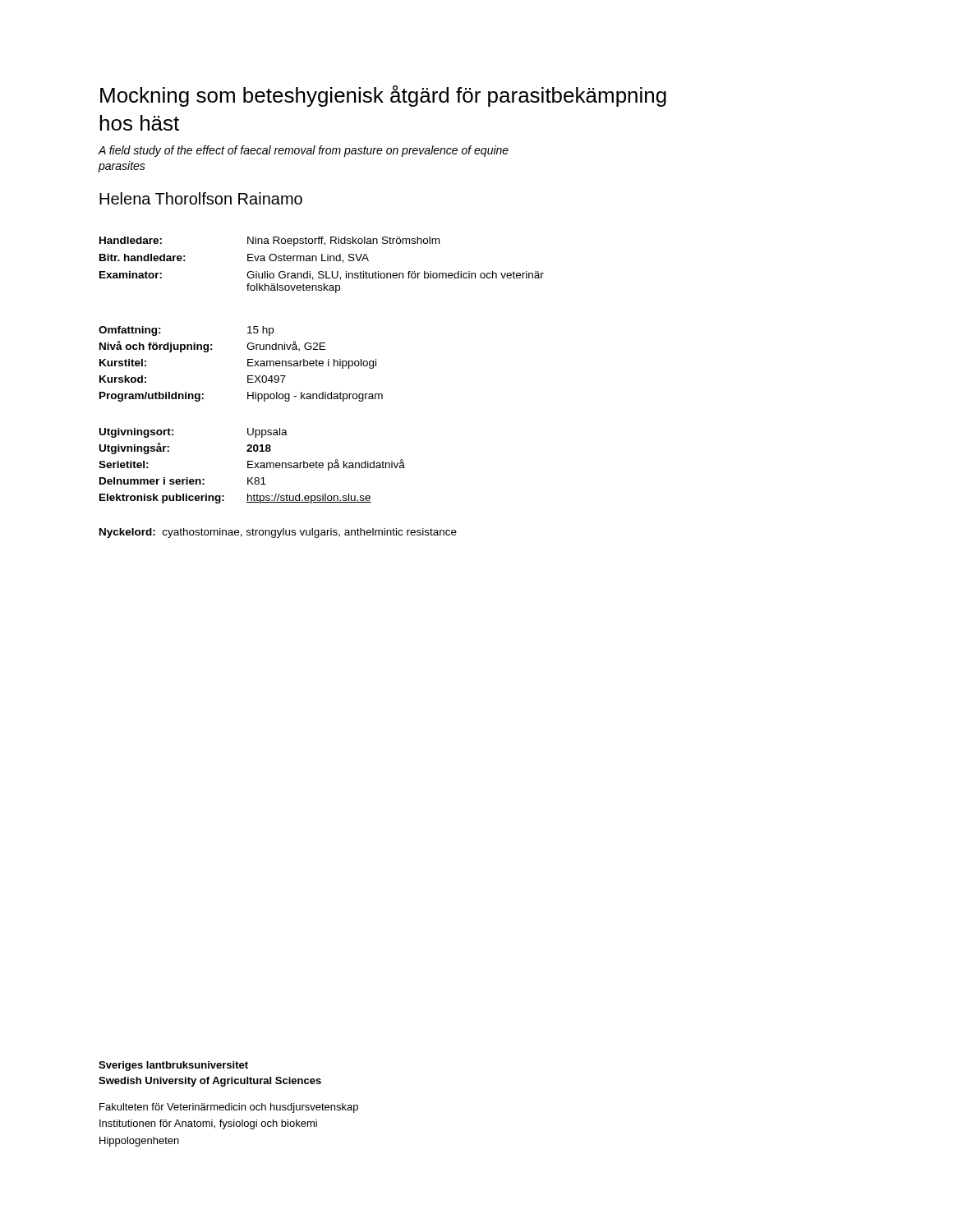This screenshot has width=953, height=1232.
Task: Where does it say "Helena Thorolfson Rainamo"?
Action: coord(201,198)
